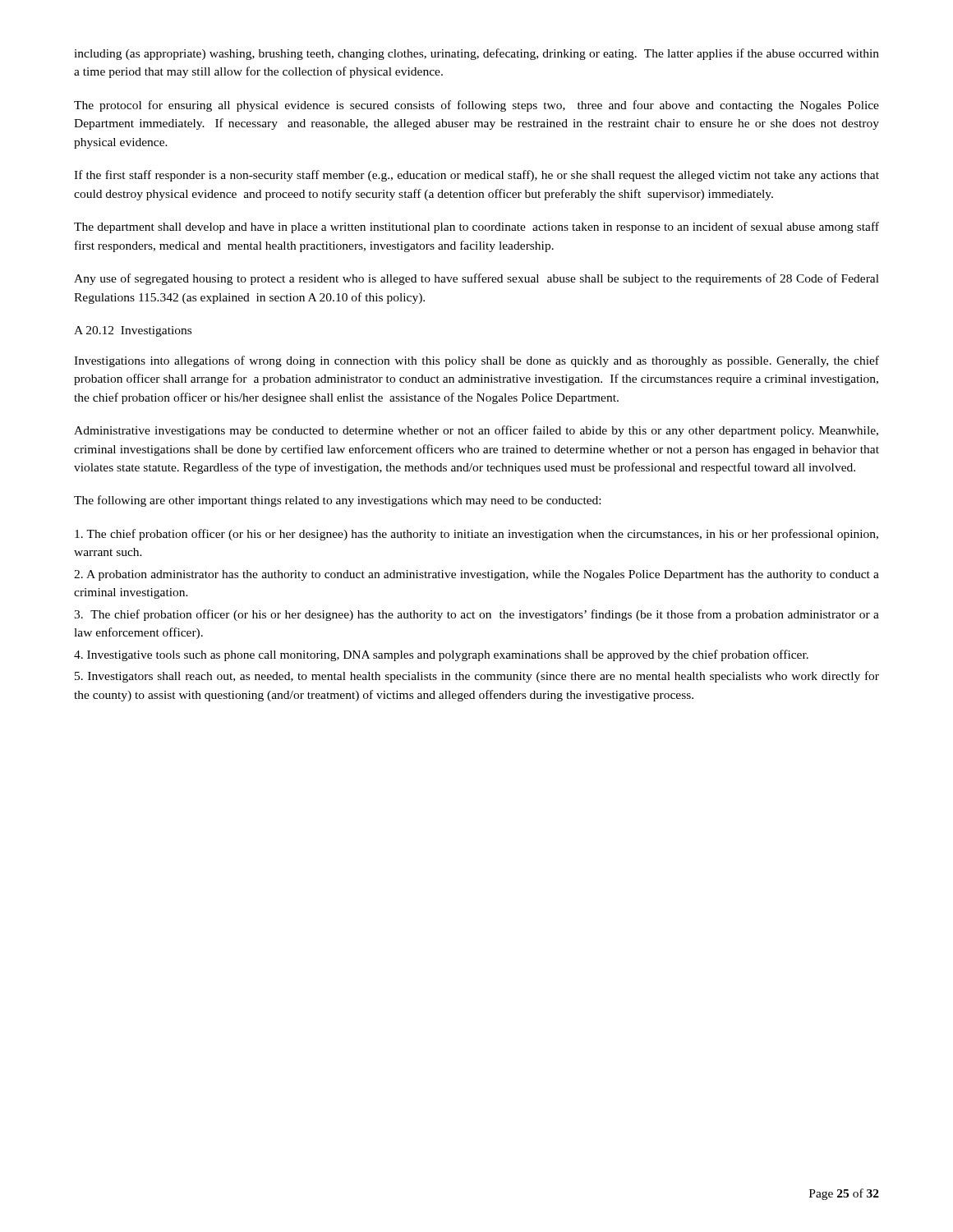The width and height of the screenshot is (953, 1232).
Task: Navigate to the text block starting "4. Investigative tools such as phone call monitoring,"
Action: 441,654
